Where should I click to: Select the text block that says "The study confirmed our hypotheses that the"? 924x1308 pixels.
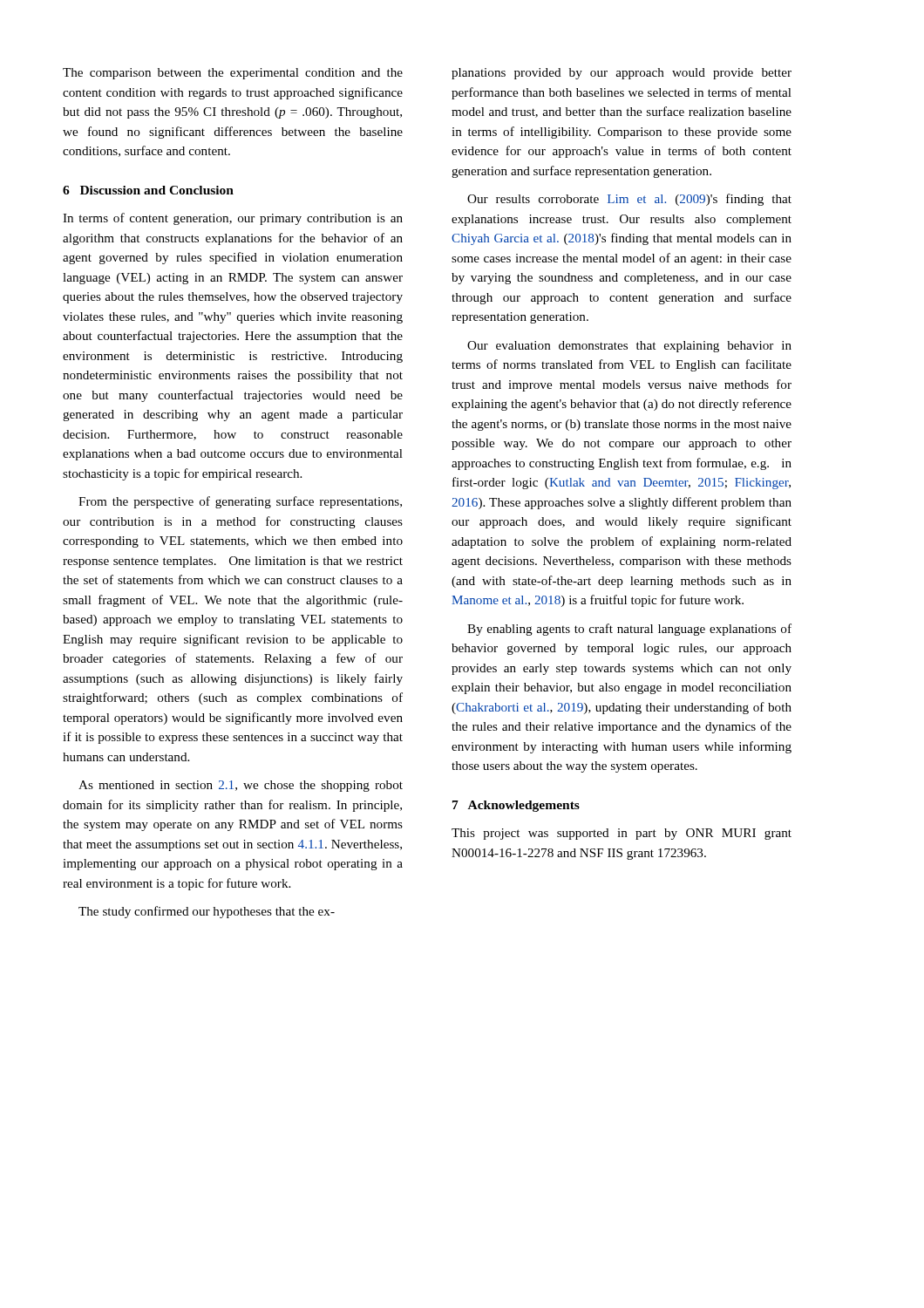point(233,912)
